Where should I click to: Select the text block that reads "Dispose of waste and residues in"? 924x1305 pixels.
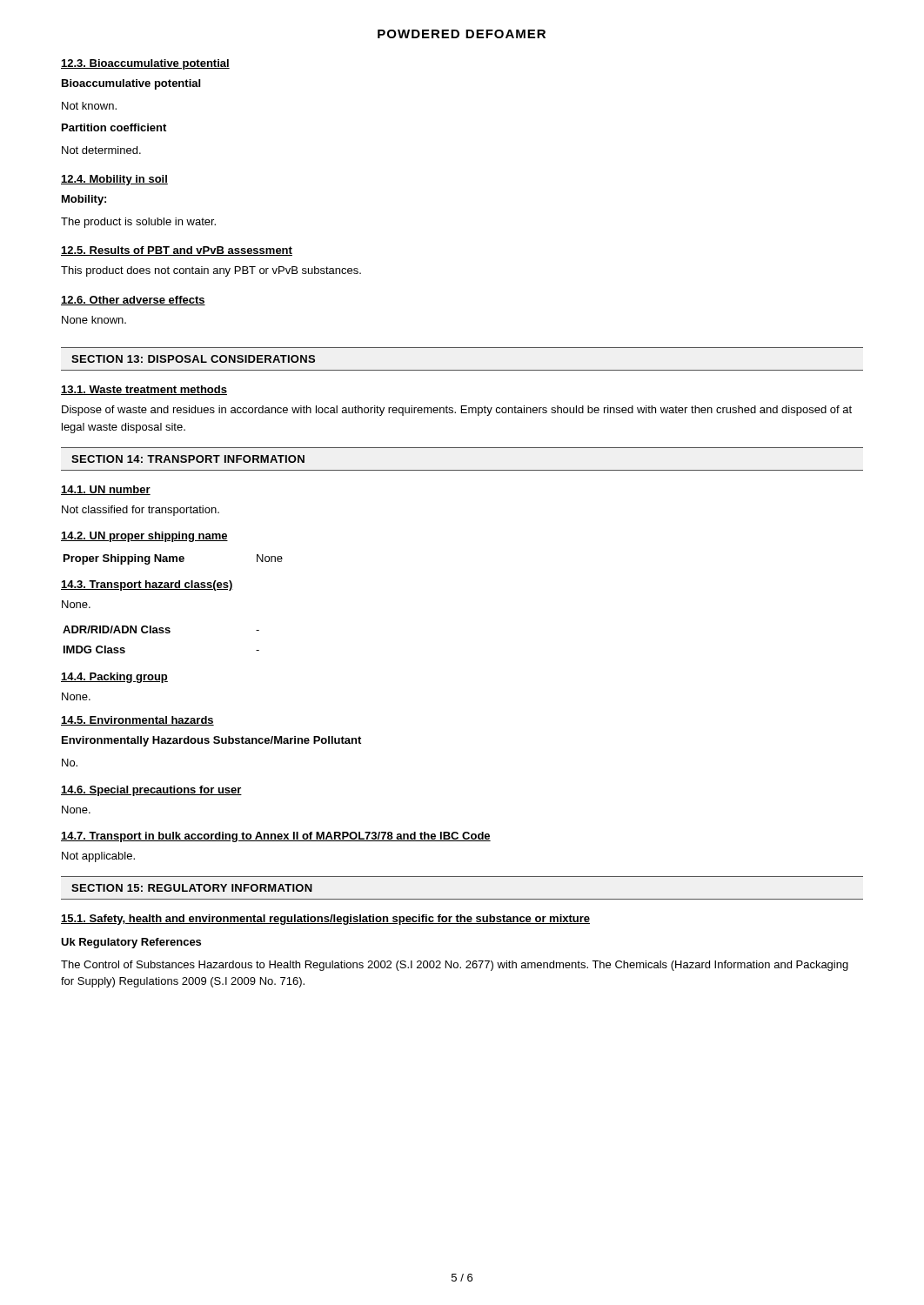pos(456,418)
